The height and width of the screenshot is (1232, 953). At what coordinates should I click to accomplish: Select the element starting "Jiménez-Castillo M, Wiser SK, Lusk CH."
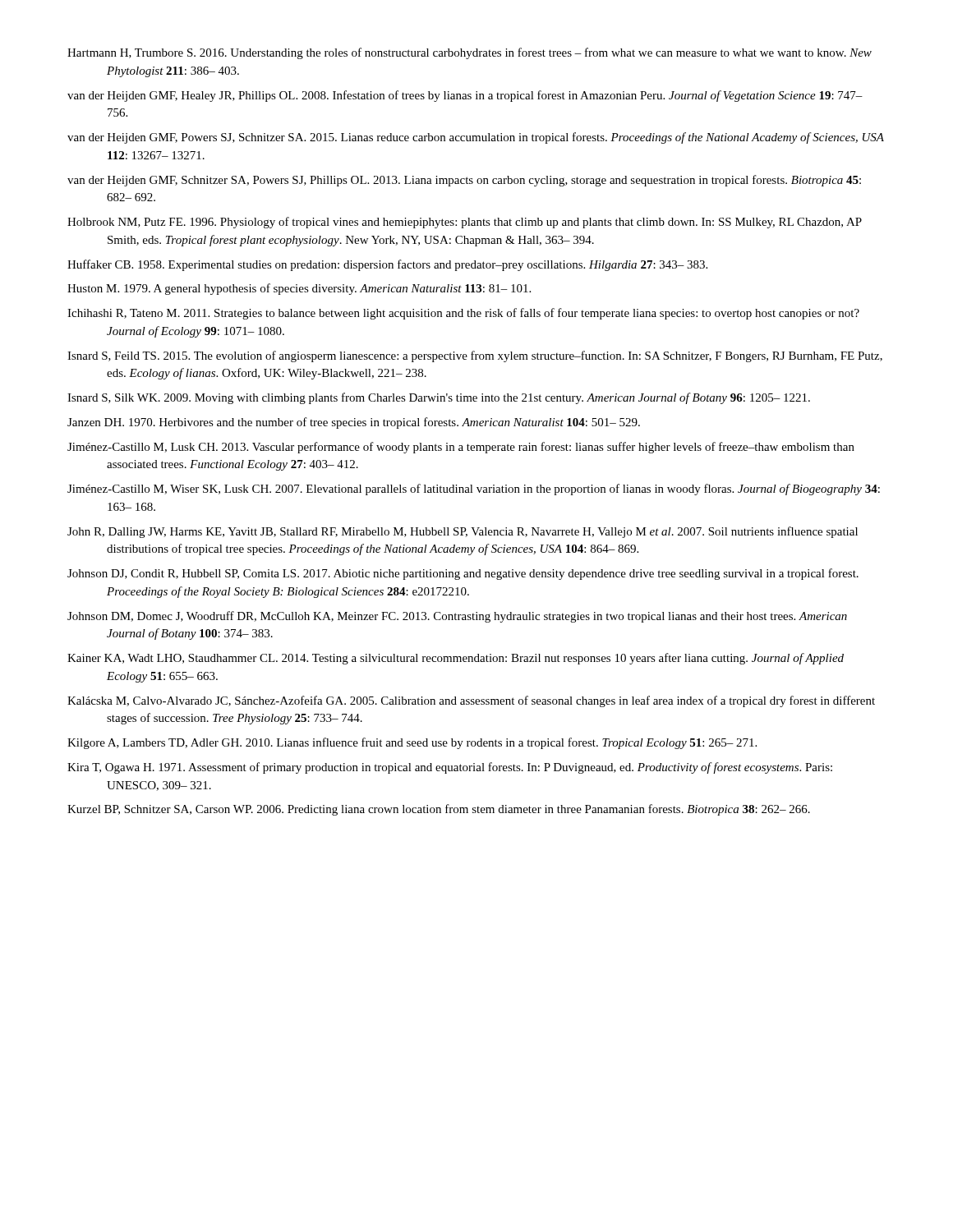pyautogui.click(x=474, y=498)
